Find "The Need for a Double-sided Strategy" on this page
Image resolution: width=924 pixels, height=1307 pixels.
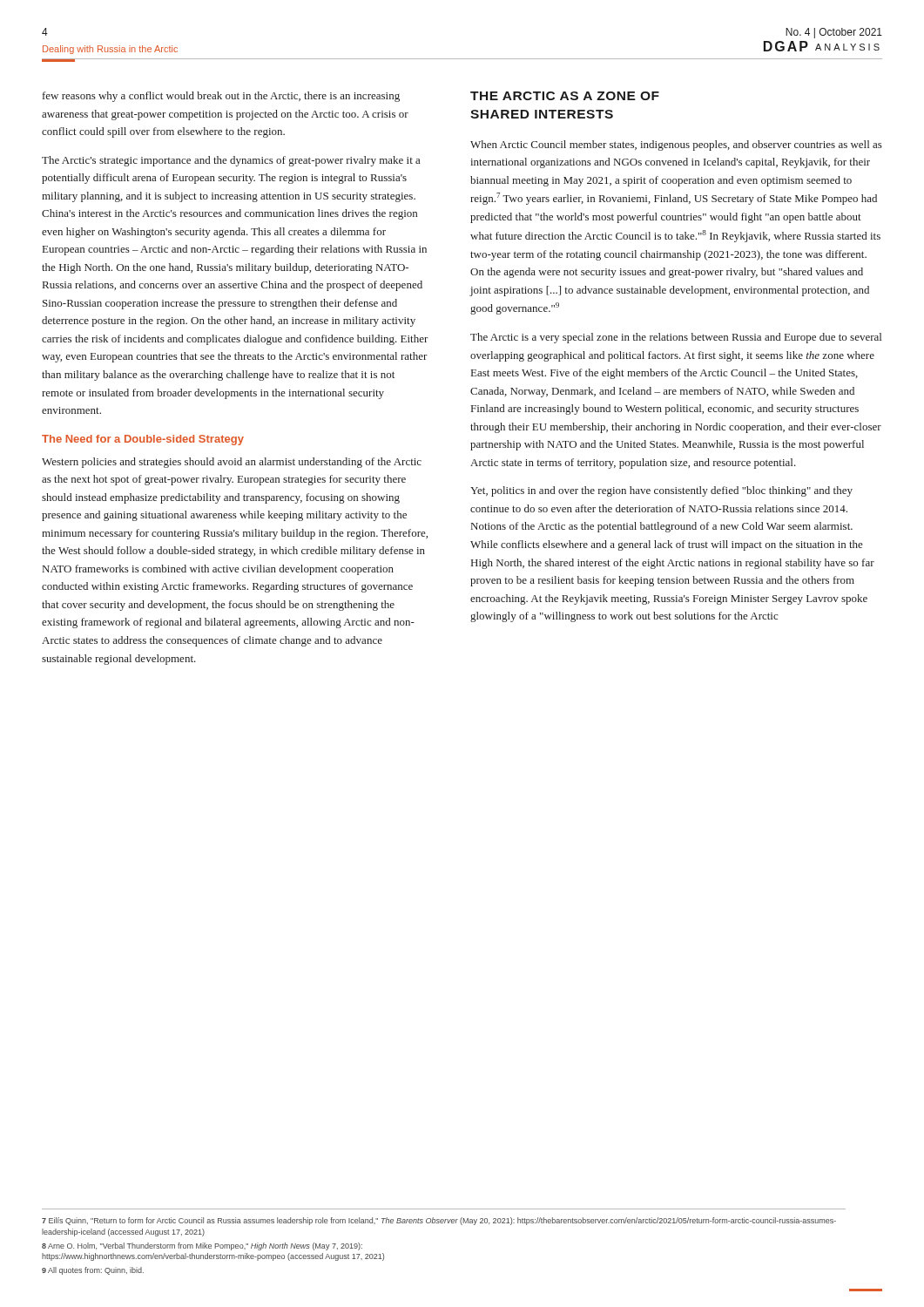pos(143,438)
